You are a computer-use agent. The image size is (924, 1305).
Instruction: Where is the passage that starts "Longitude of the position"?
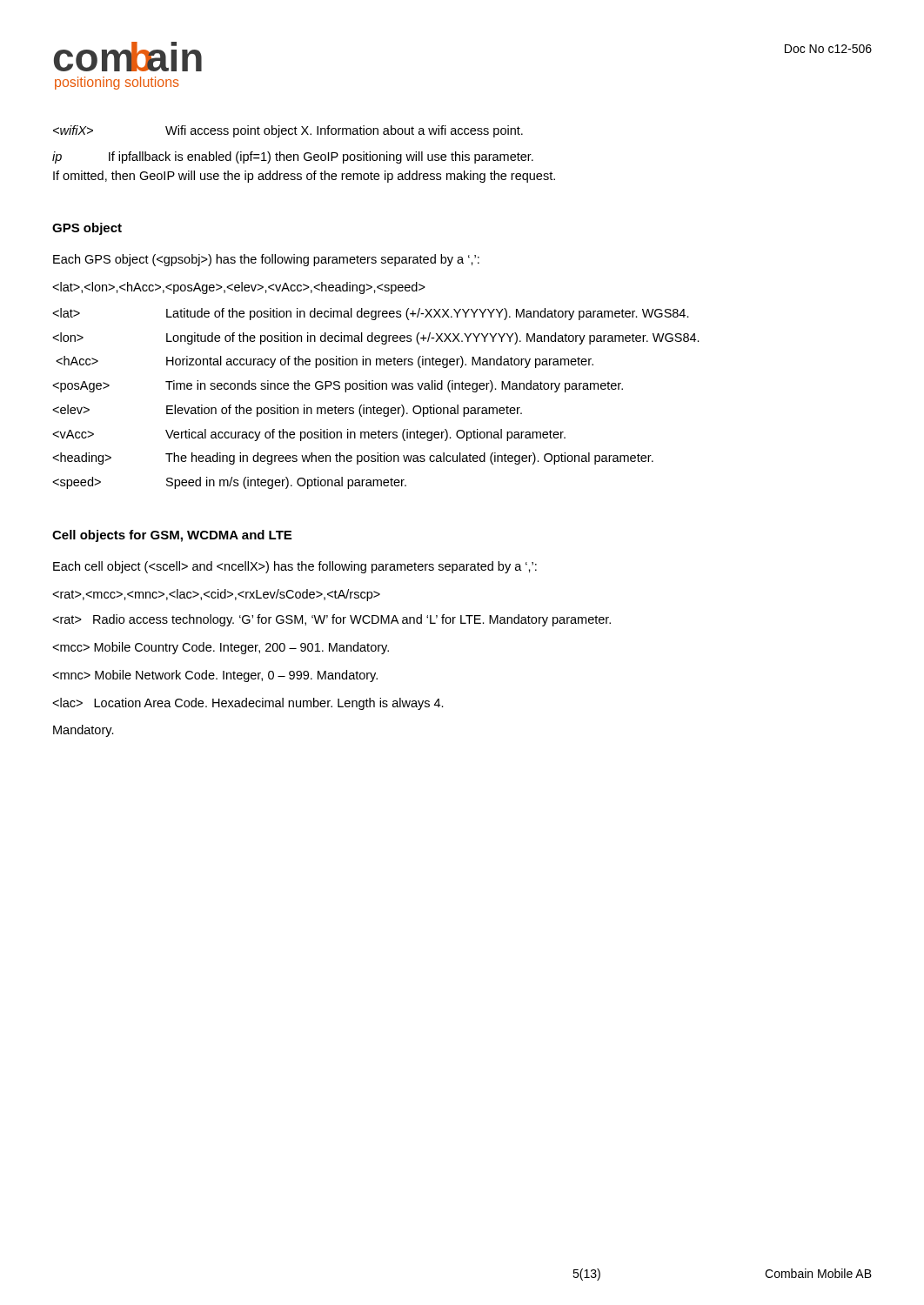coord(462,338)
